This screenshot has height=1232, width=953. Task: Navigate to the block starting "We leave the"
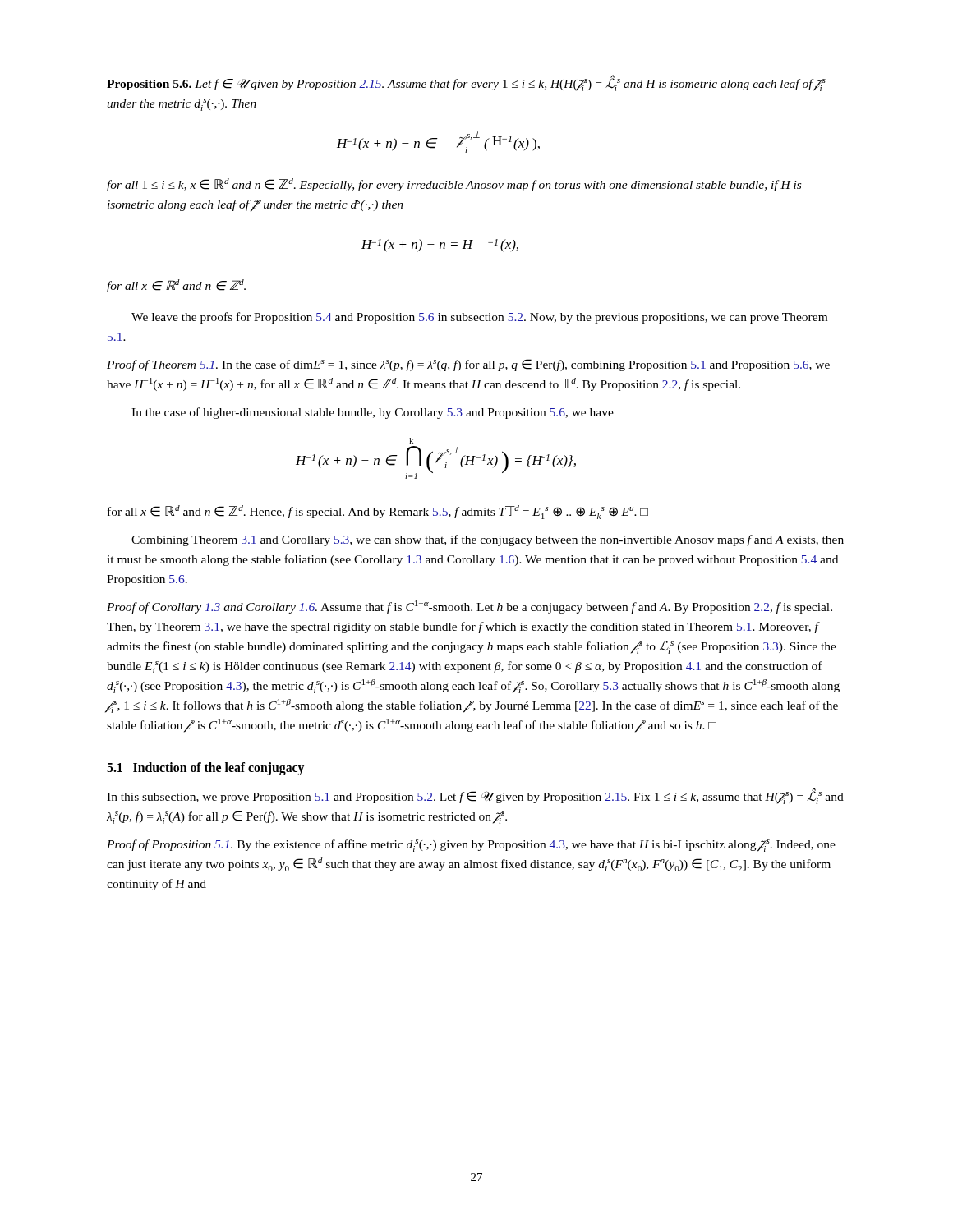point(467,327)
